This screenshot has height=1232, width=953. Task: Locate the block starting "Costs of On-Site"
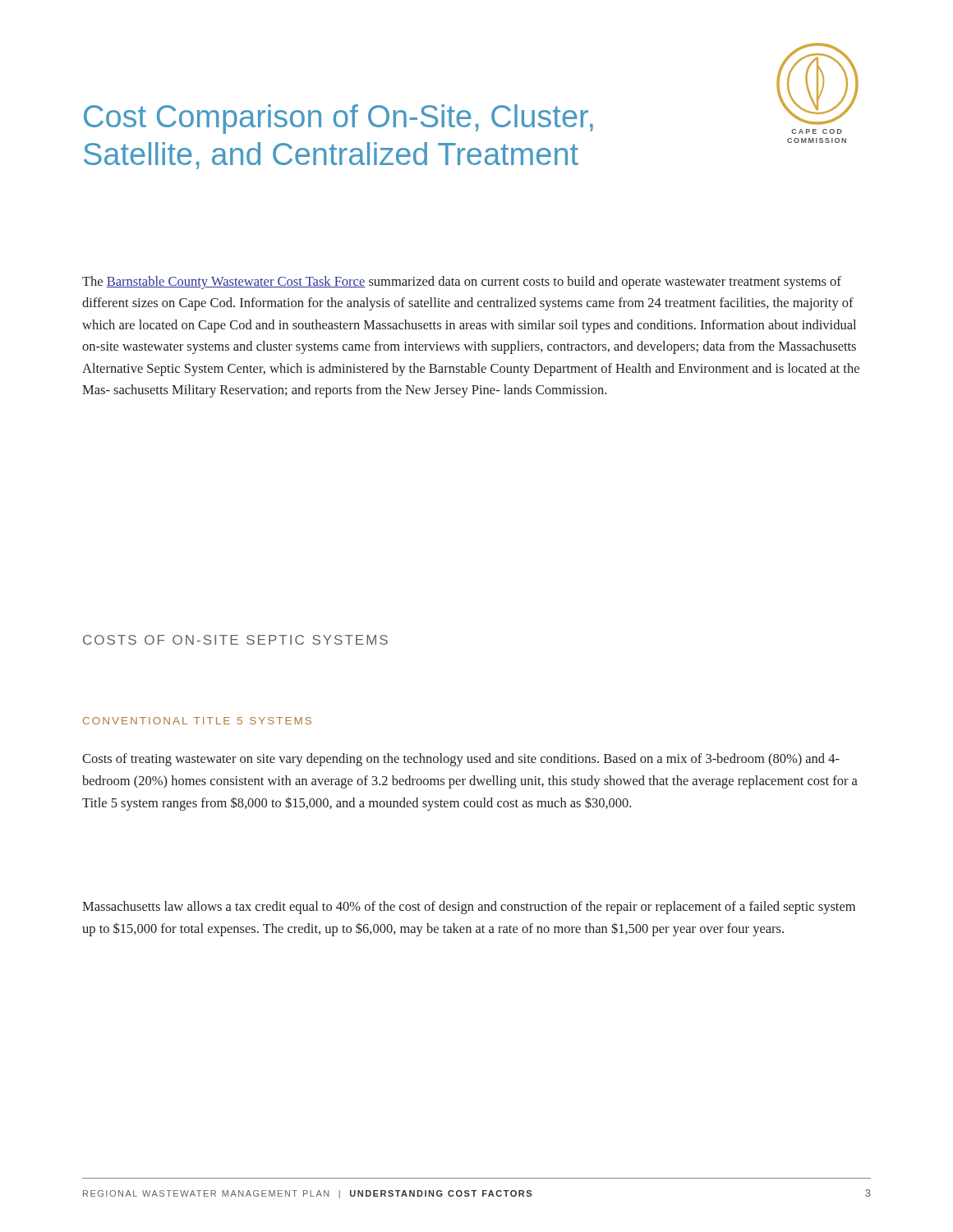235,640
